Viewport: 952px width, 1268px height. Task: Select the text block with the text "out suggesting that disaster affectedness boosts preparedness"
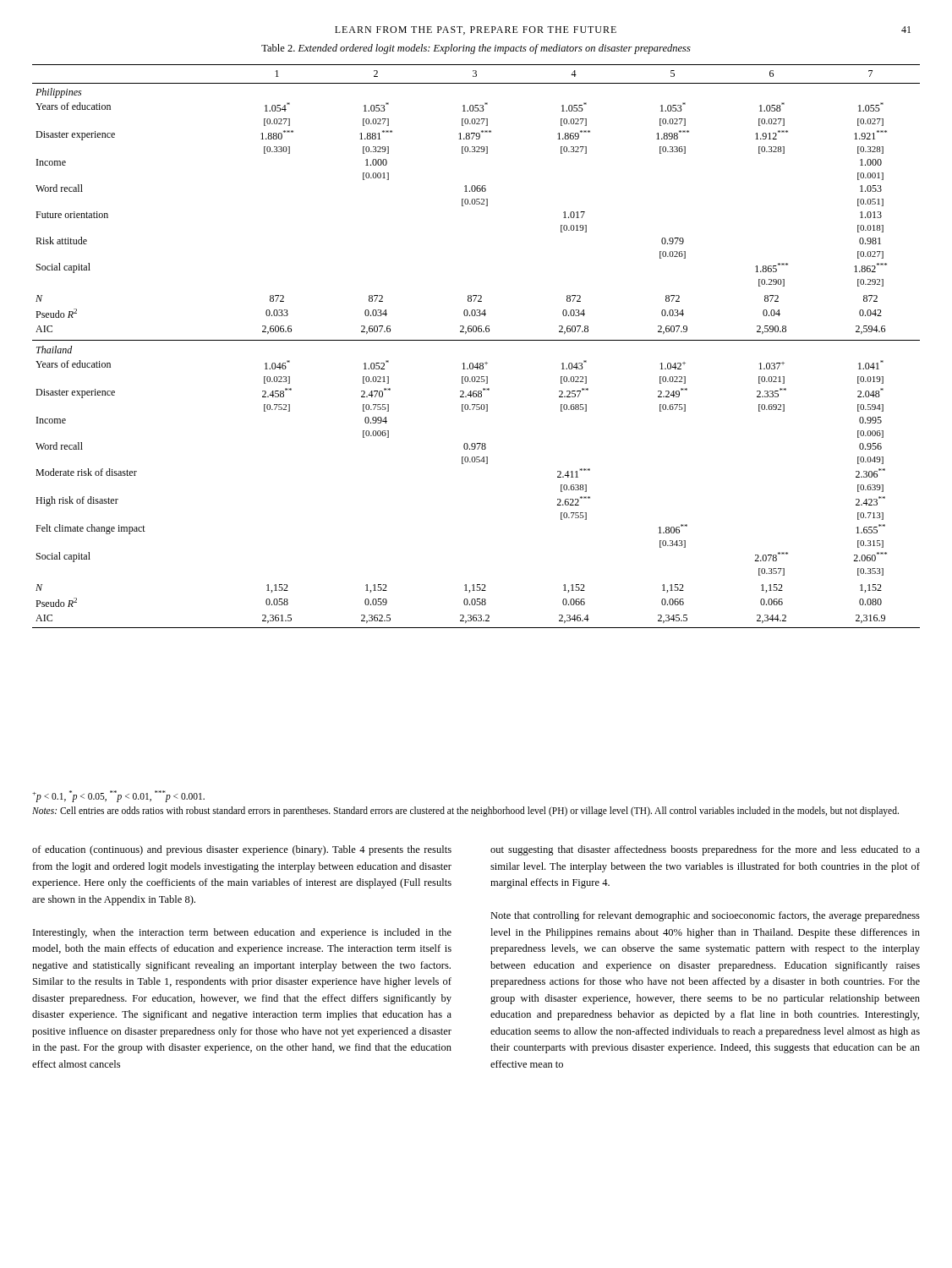[705, 957]
